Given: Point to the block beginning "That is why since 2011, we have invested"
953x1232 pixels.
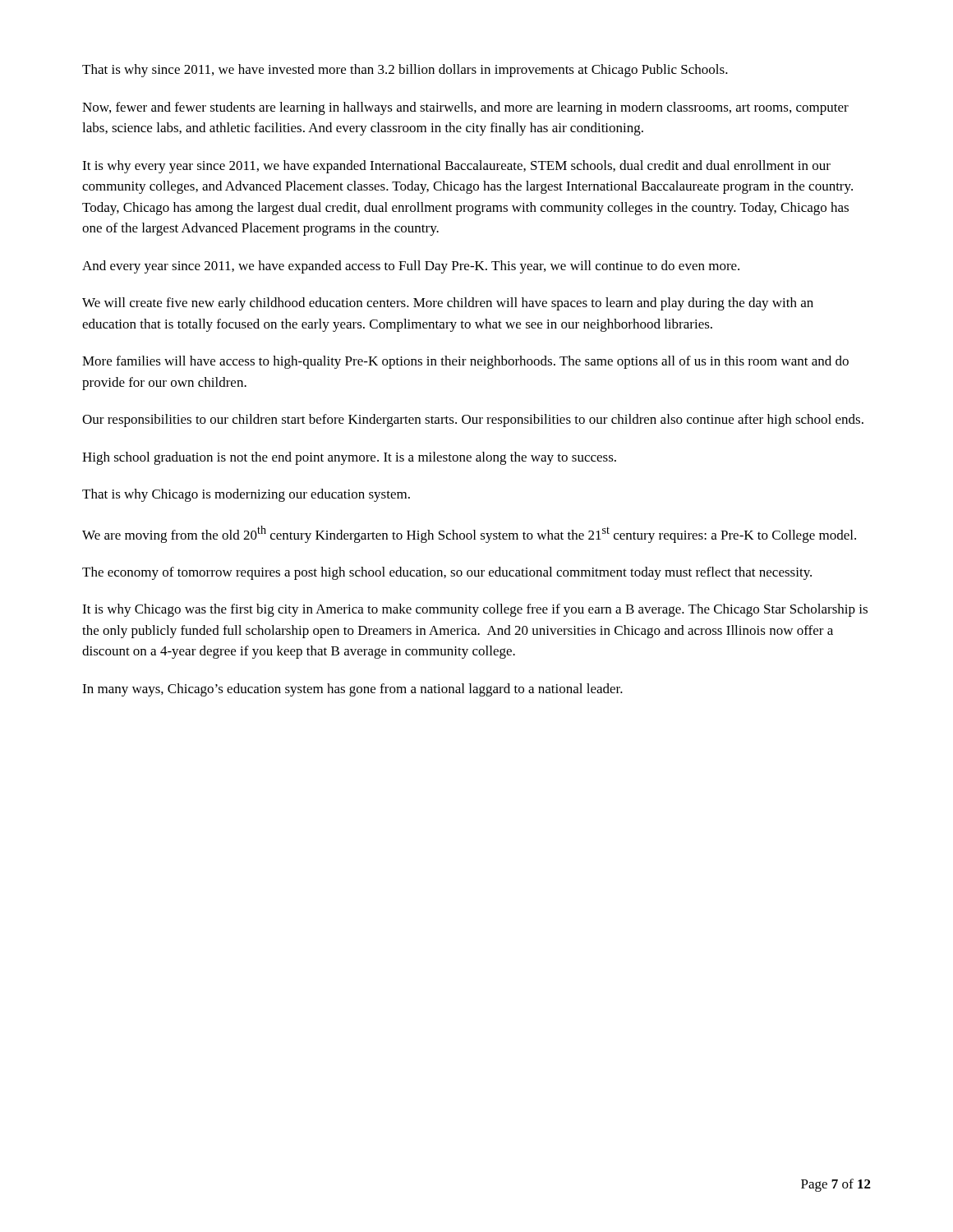Looking at the screenshot, I should (x=405, y=69).
